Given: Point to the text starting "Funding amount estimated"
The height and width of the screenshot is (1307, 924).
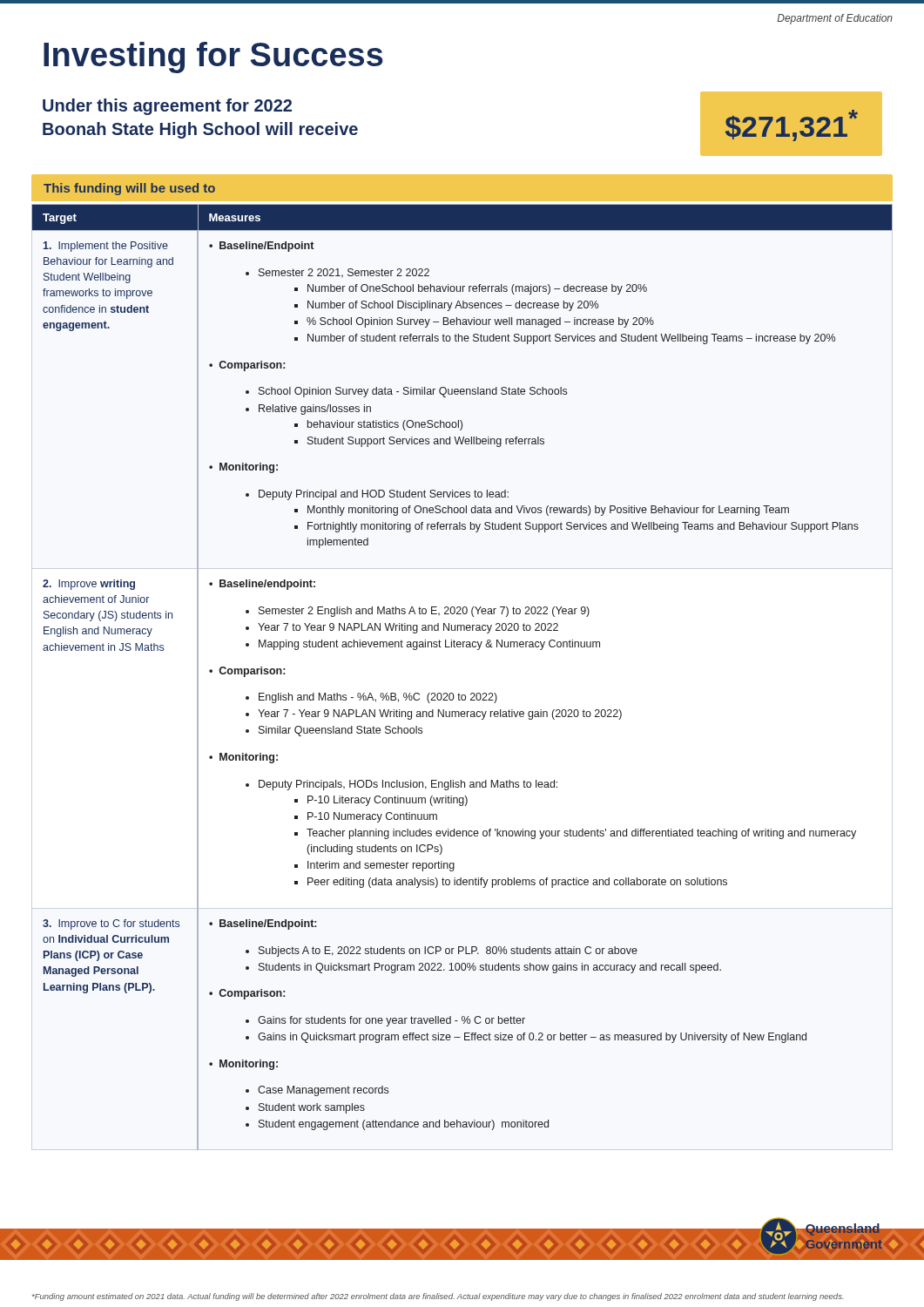Looking at the screenshot, I should pos(438,1296).
